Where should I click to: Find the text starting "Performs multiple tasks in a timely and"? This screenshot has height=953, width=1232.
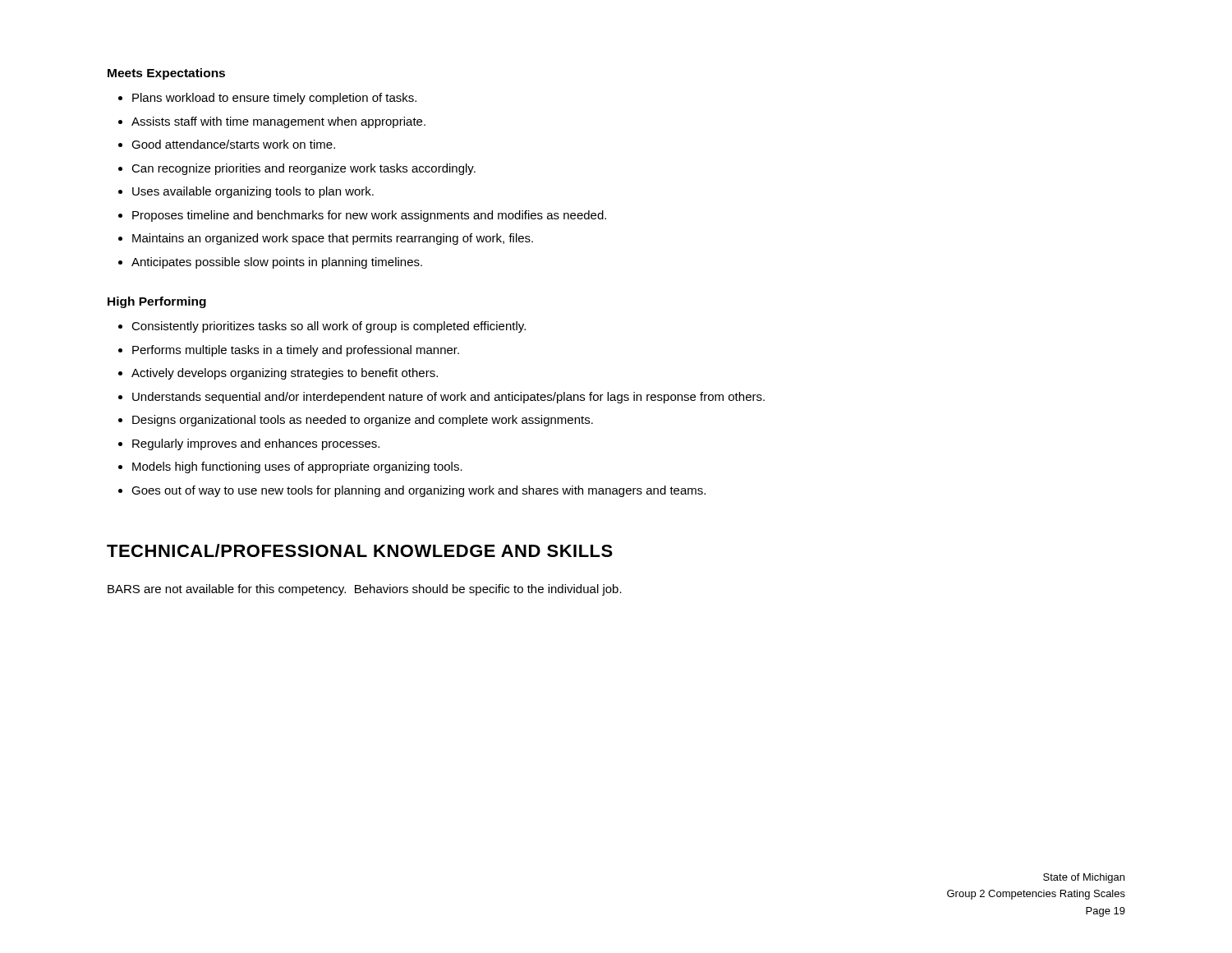(x=296, y=351)
